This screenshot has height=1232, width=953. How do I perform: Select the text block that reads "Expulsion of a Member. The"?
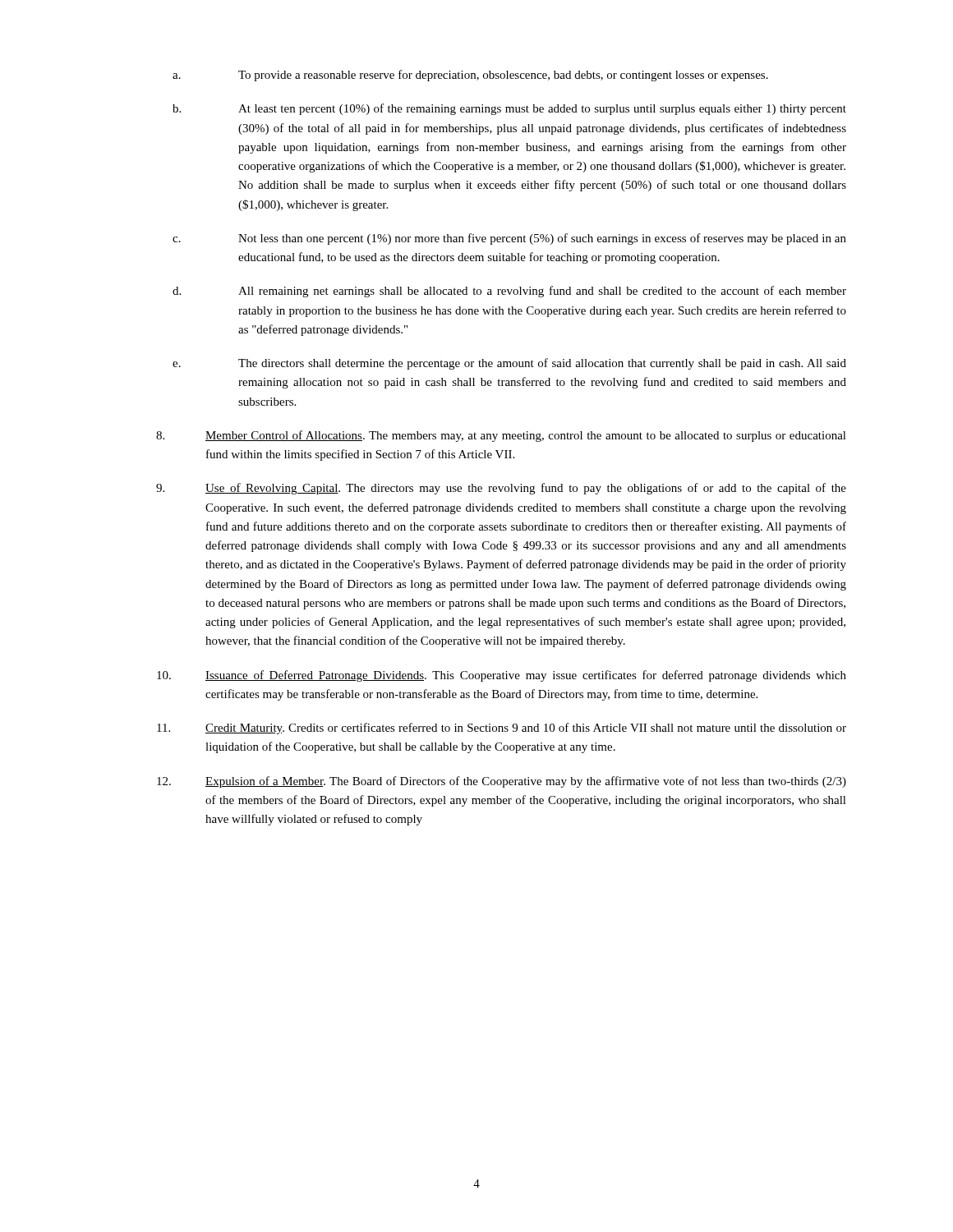[x=476, y=800]
